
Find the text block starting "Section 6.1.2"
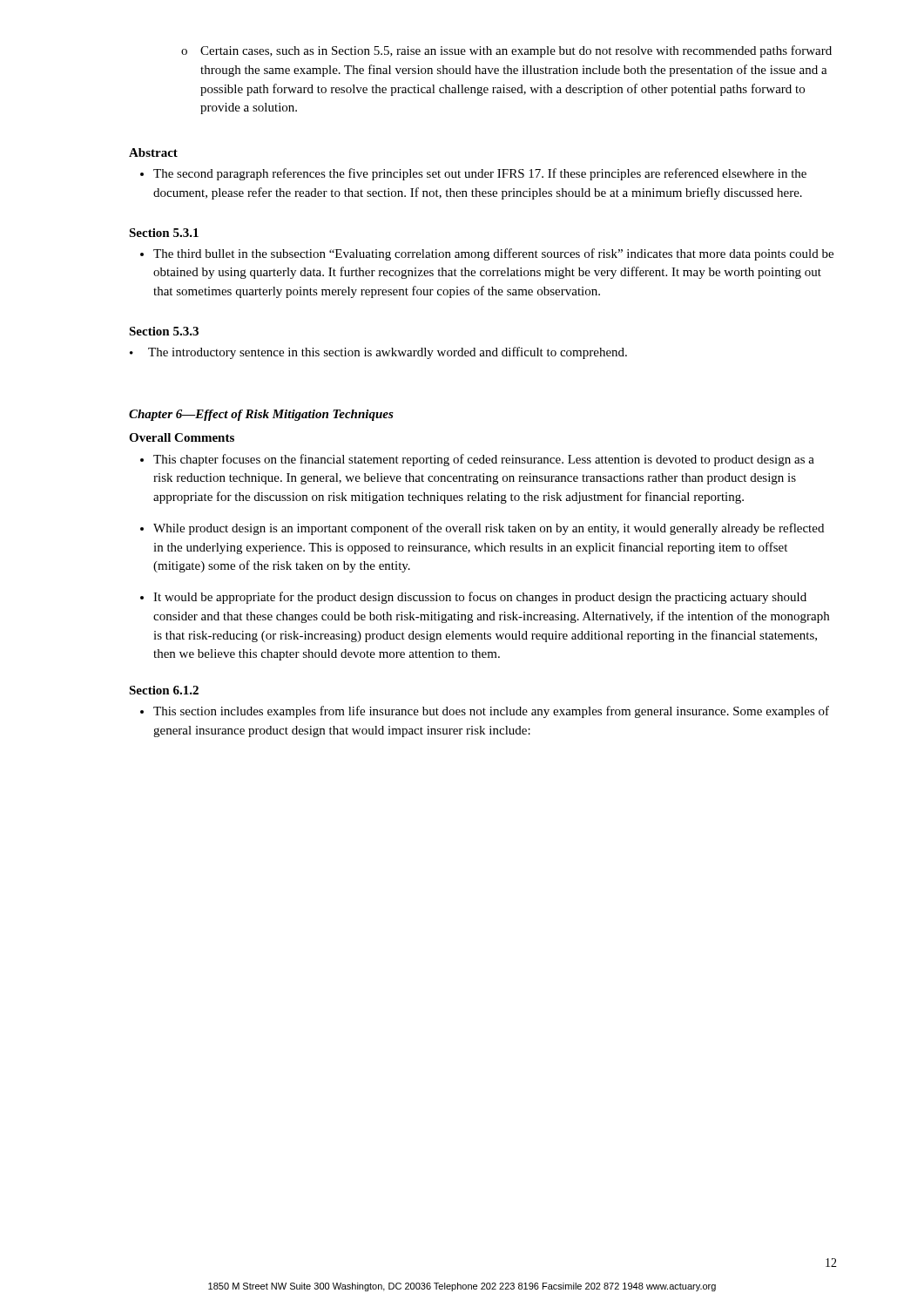coord(164,690)
